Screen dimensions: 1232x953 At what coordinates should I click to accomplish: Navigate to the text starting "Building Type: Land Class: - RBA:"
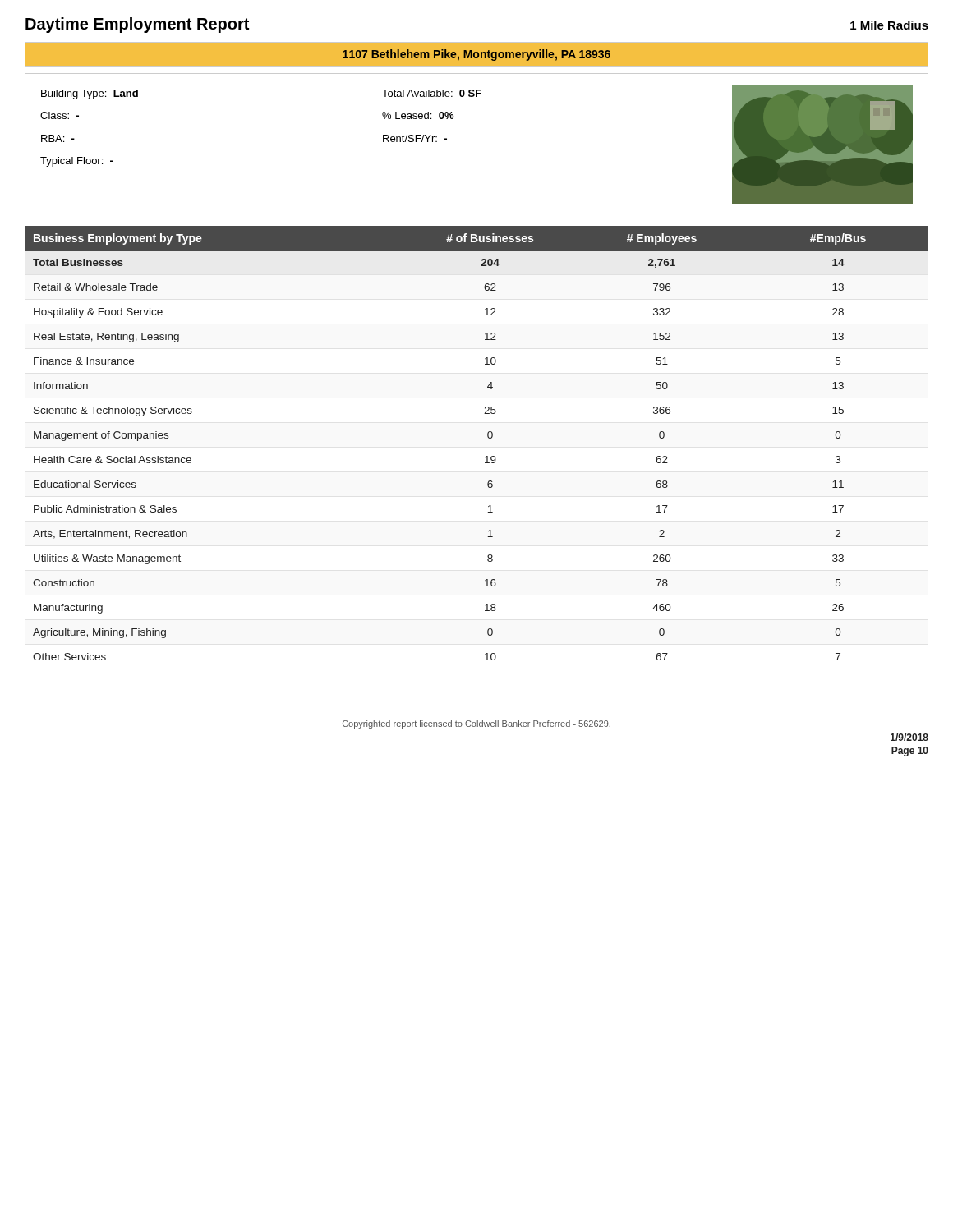tap(90, 94)
